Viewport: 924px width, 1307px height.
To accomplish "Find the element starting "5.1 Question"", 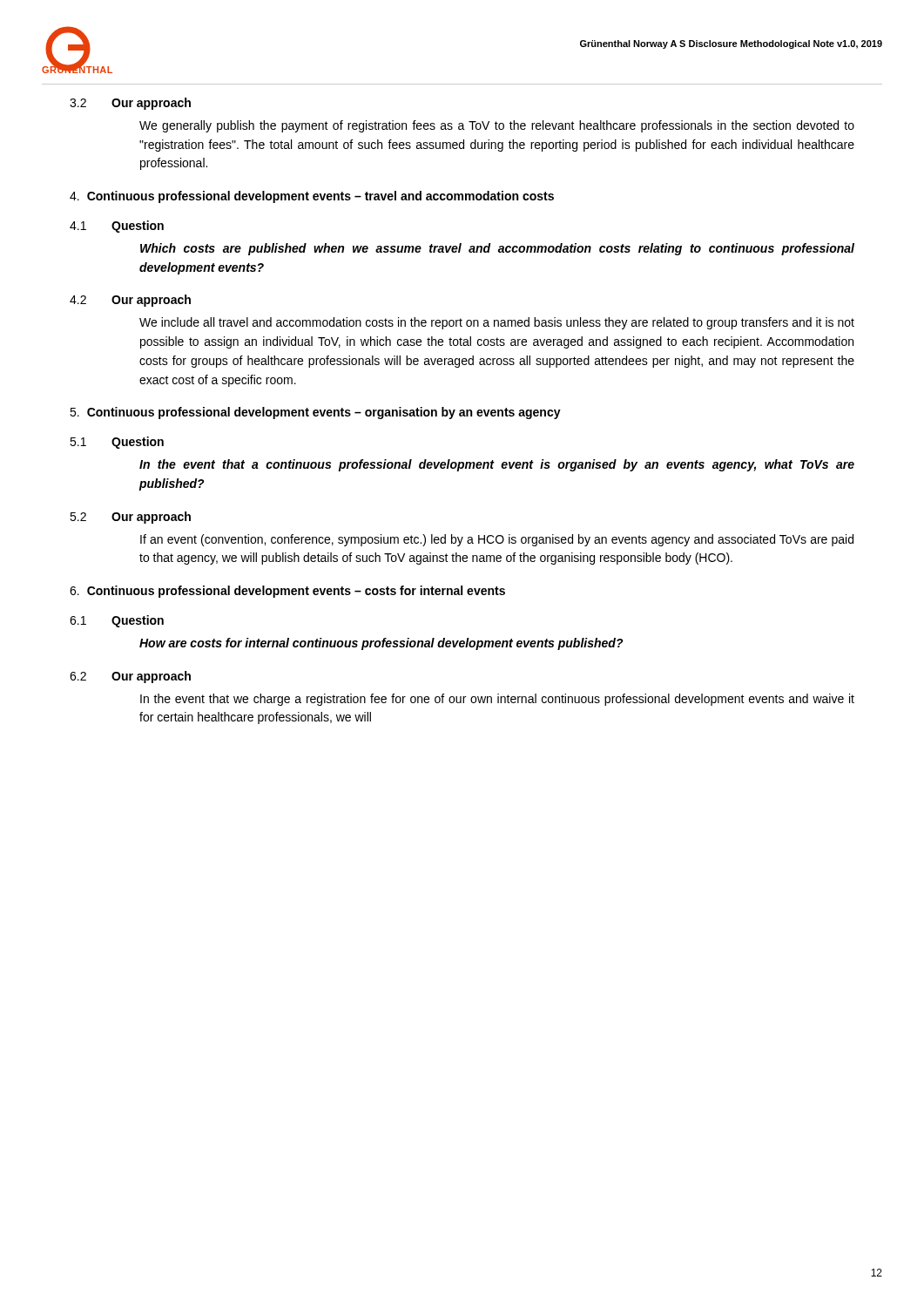I will pos(117,442).
